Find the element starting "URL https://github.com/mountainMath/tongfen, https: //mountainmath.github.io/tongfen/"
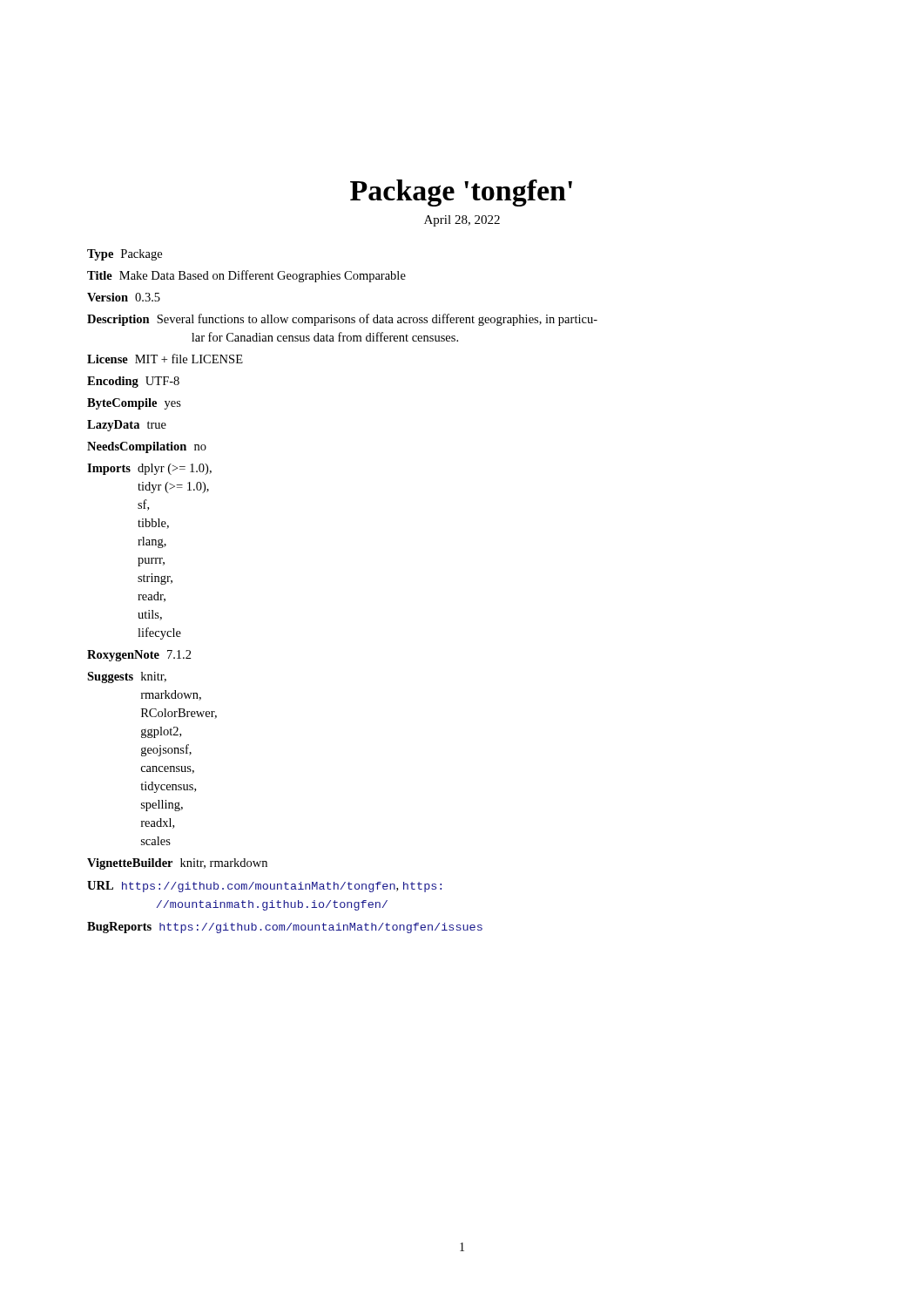The height and width of the screenshot is (1307, 924). pos(264,887)
